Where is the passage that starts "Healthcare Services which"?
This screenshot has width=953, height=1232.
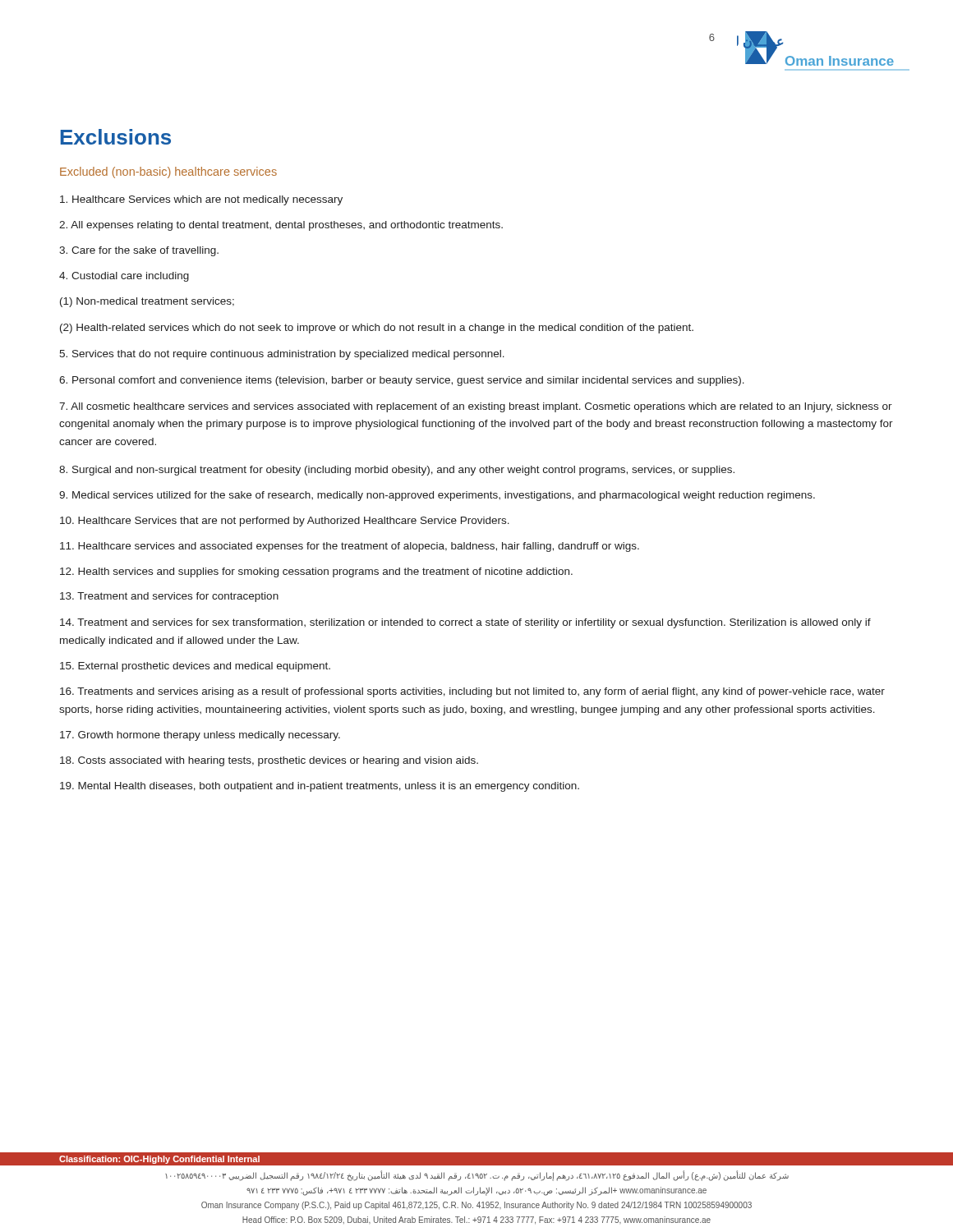tap(201, 199)
